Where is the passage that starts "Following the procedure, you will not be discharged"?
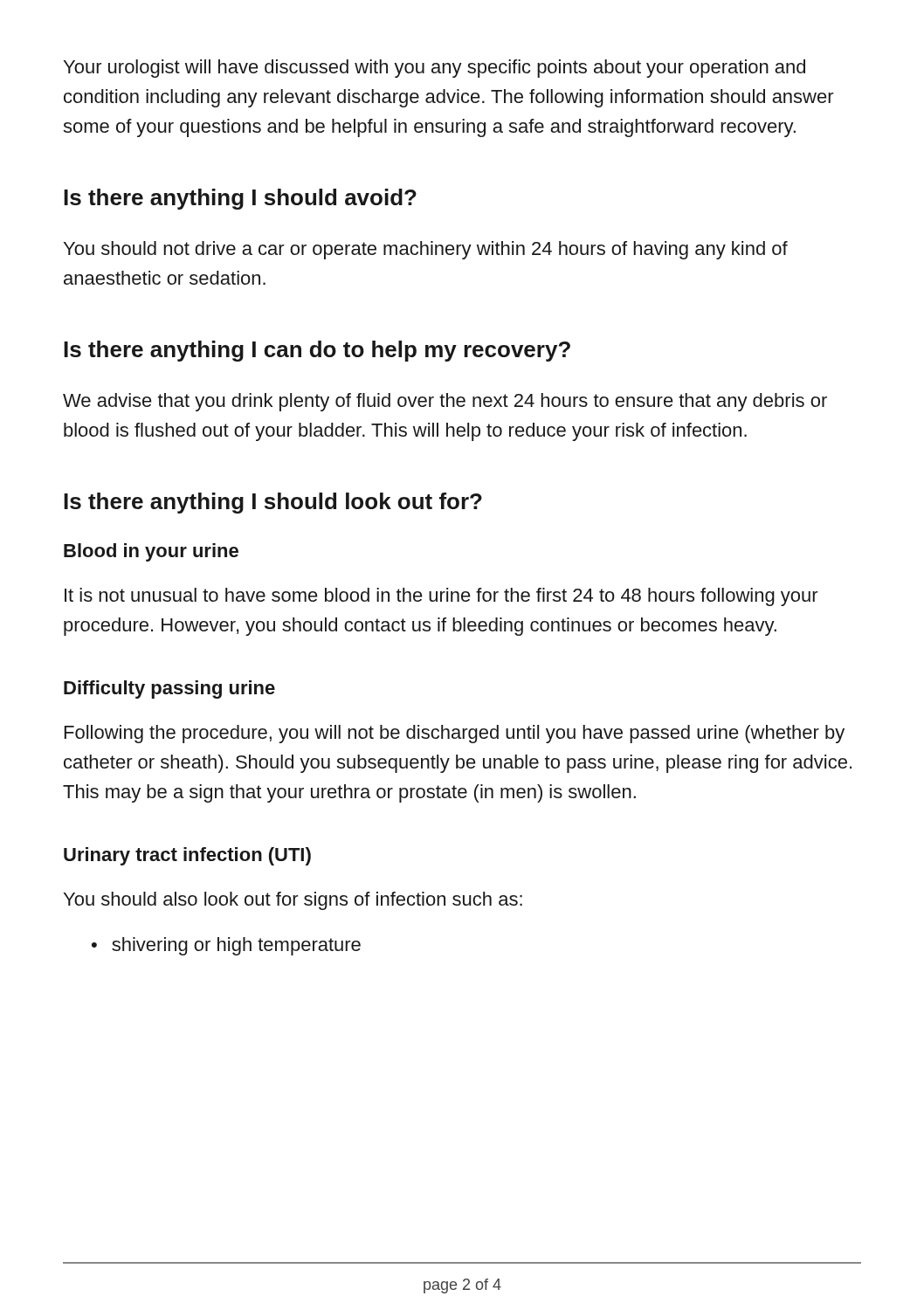The width and height of the screenshot is (924, 1310). [458, 762]
